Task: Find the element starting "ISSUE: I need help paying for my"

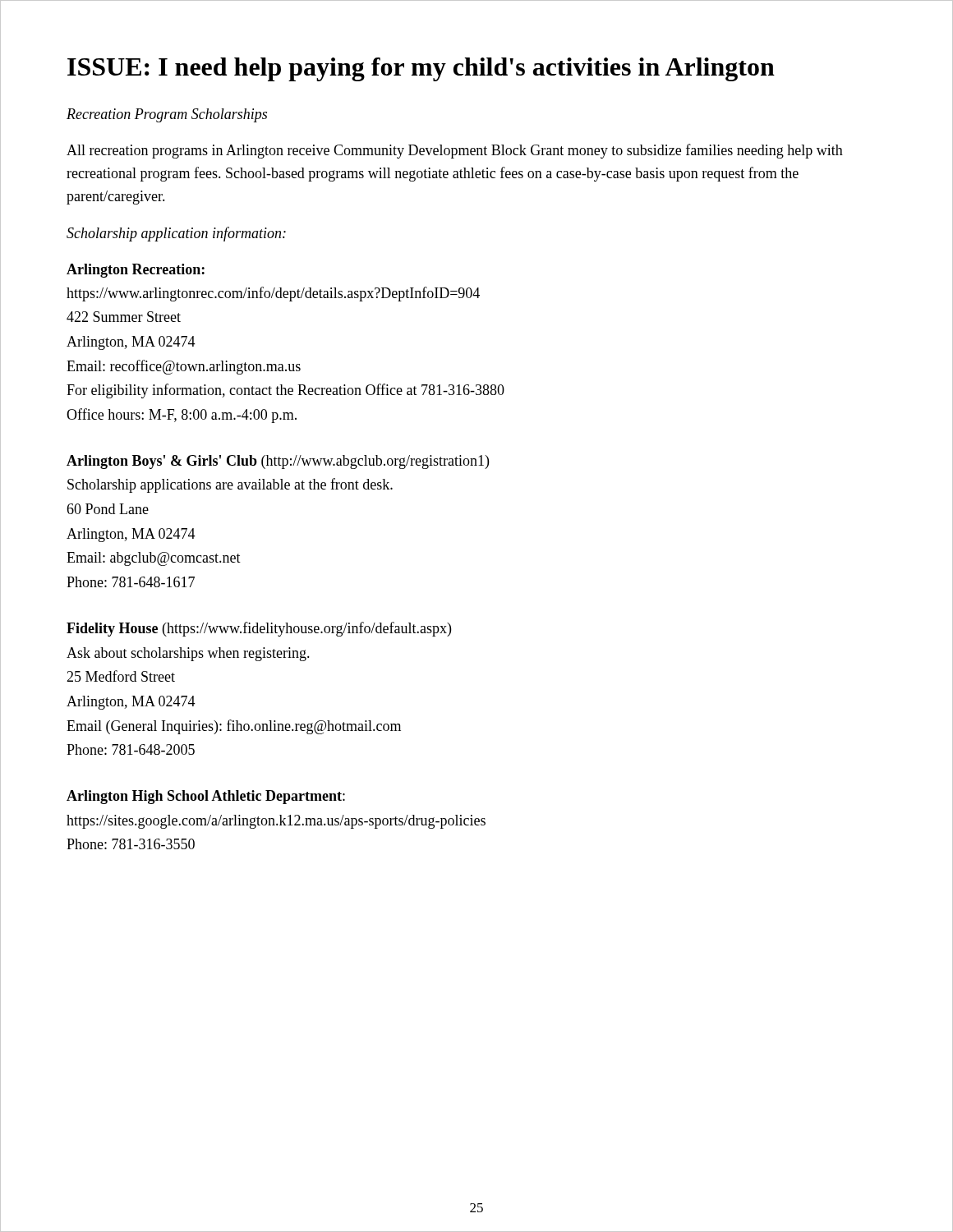Action: pos(421,67)
